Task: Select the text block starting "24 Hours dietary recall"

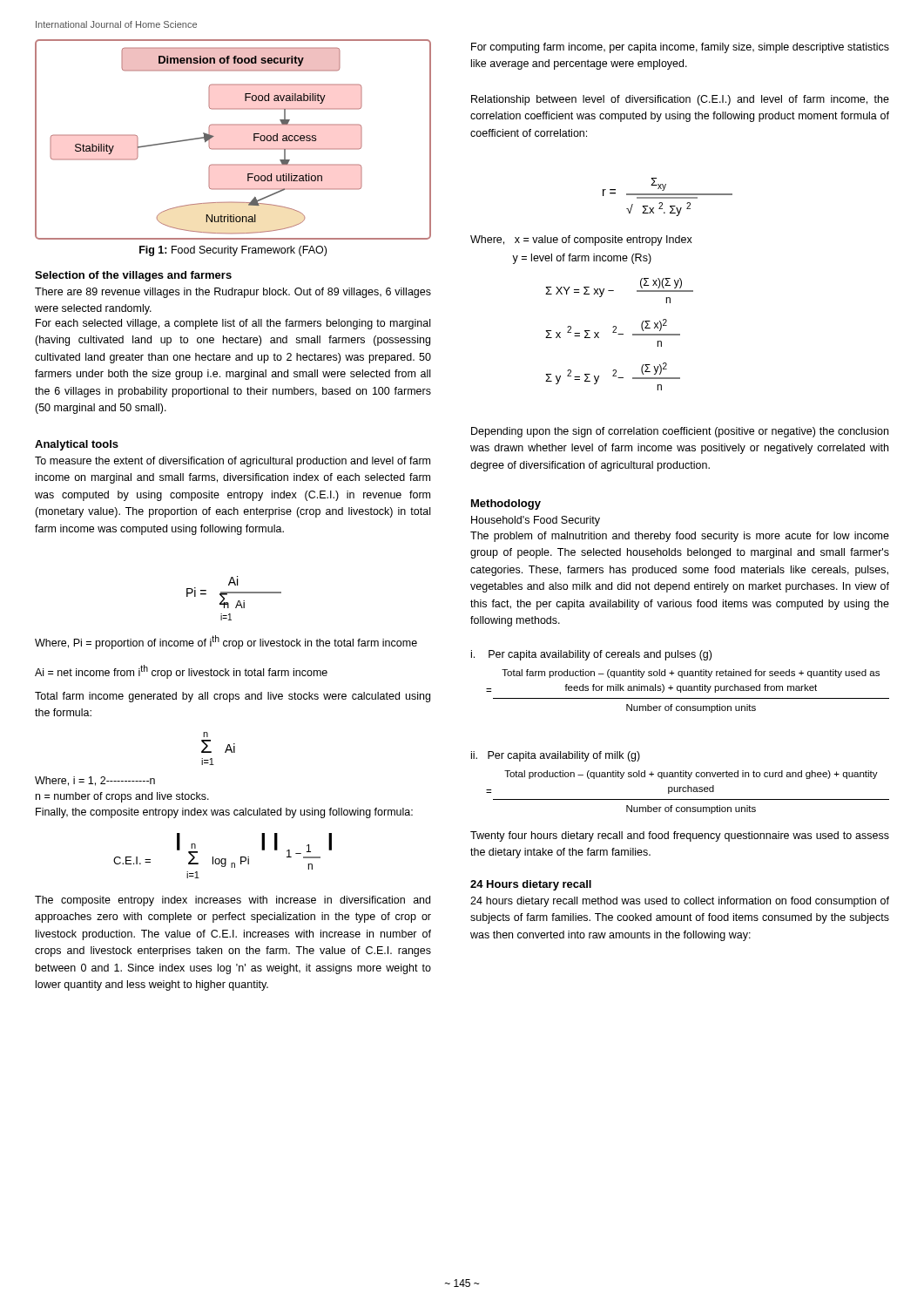Action: tap(531, 884)
